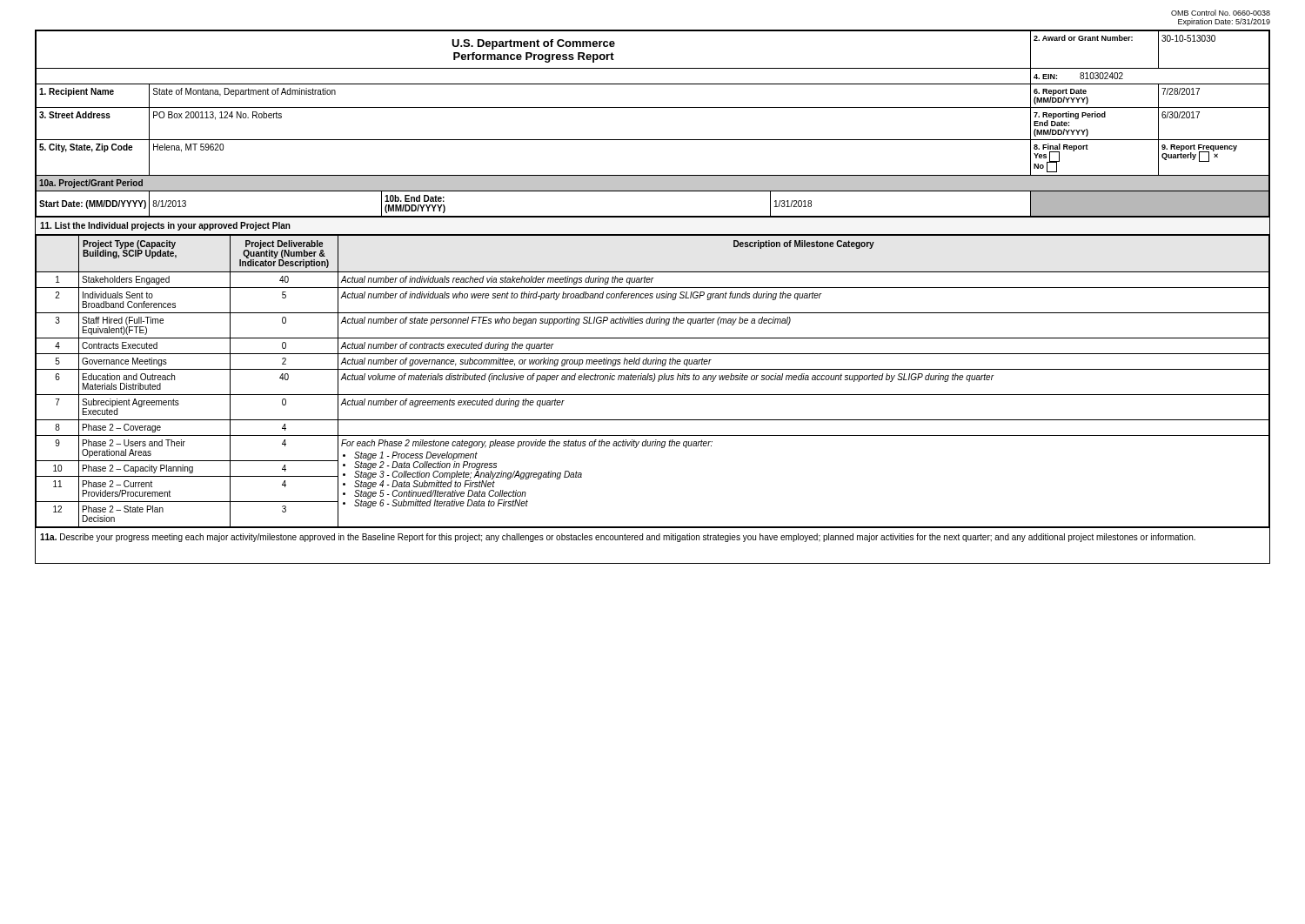Find the table that mentions "Contracts Executed"
This screenshot has height=924, width=1305.
652,382
